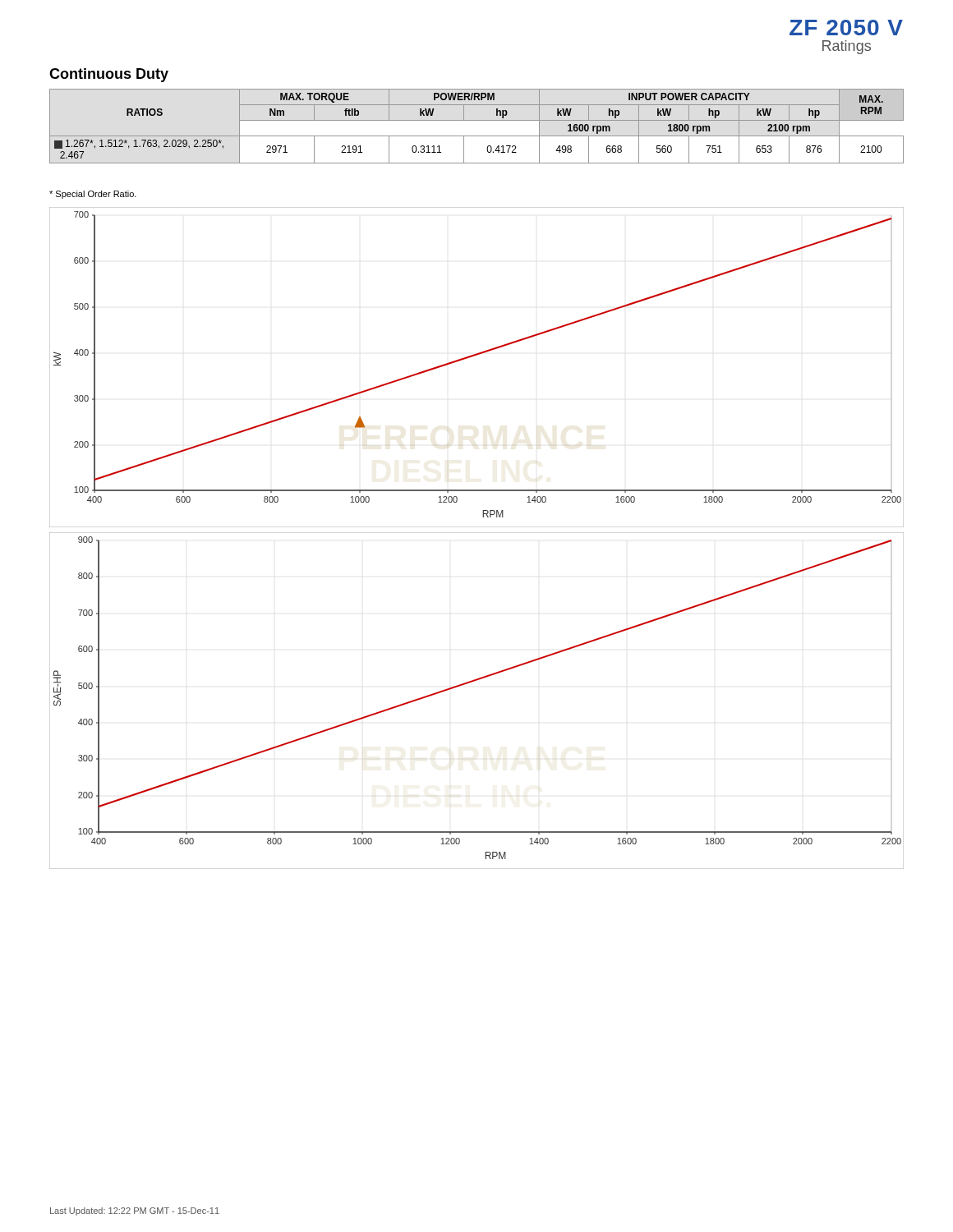The width and height of the screenshot is (953, 1232).
Task: Click on the footnote with the text "Special Order Ratio."
Action: coord(93,194)
